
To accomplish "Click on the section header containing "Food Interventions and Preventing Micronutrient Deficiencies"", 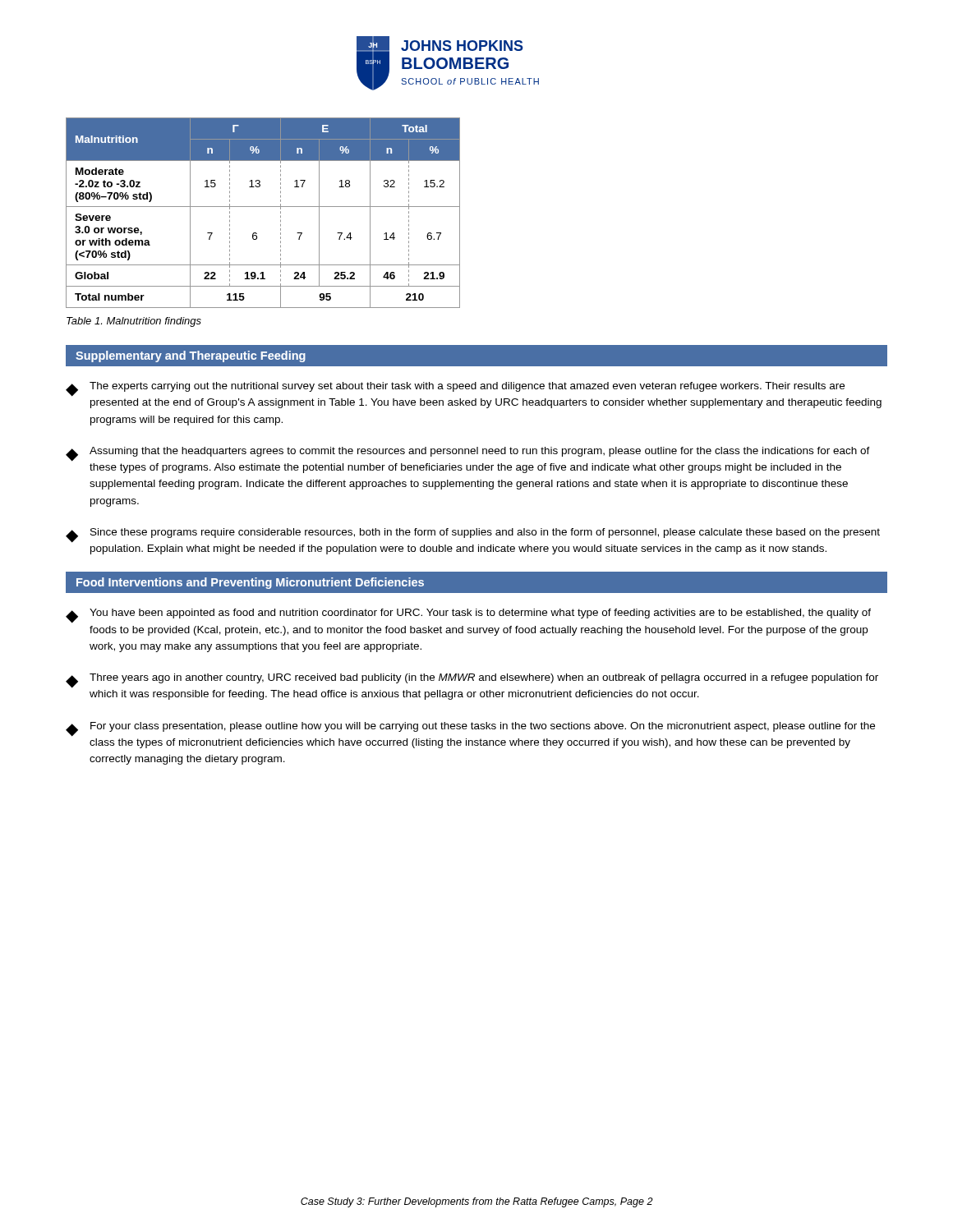I will [x=250, y=583].
